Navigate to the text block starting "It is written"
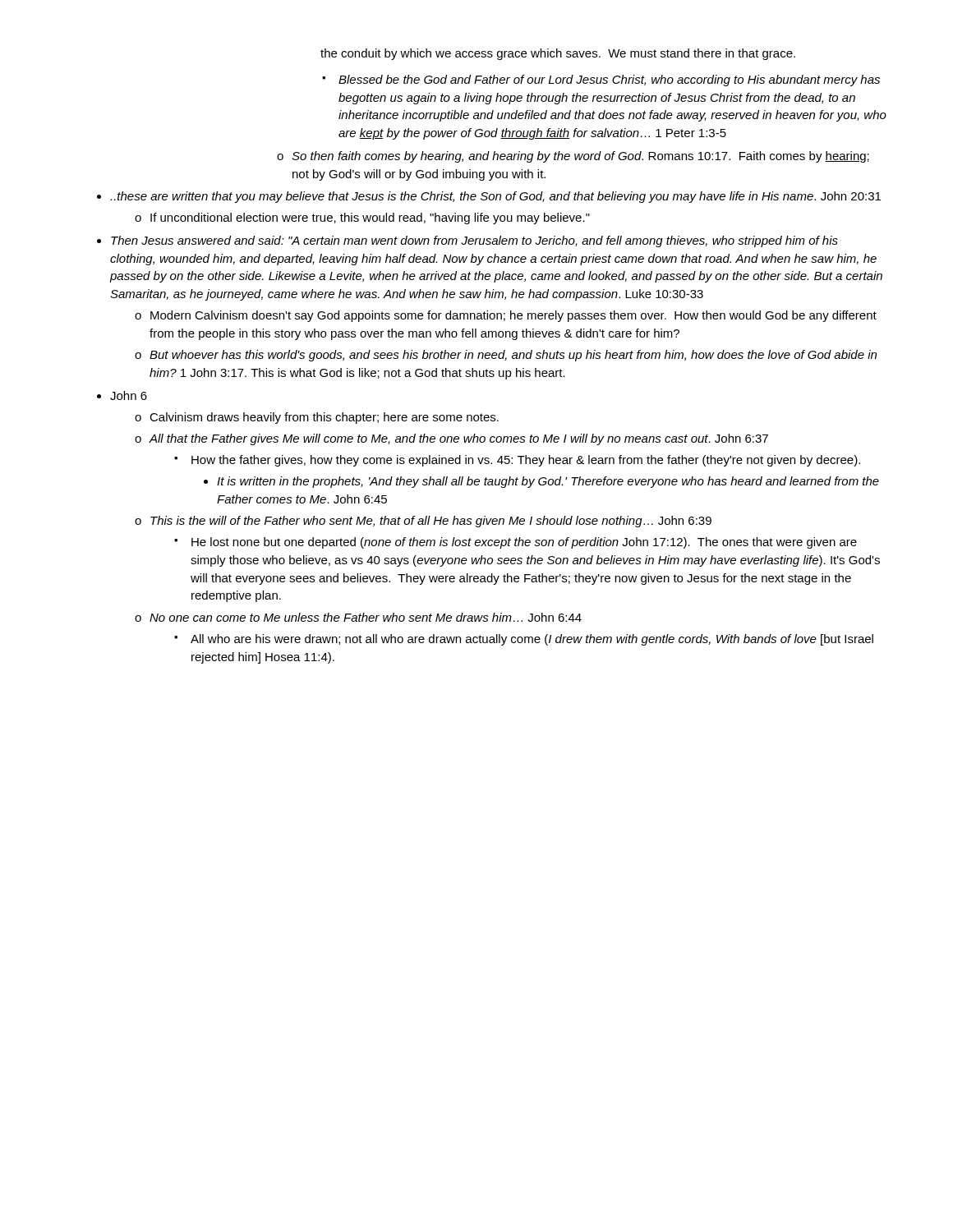This screenshot has width=953, height=1232. pyautogui.click(x=548, y=490)
